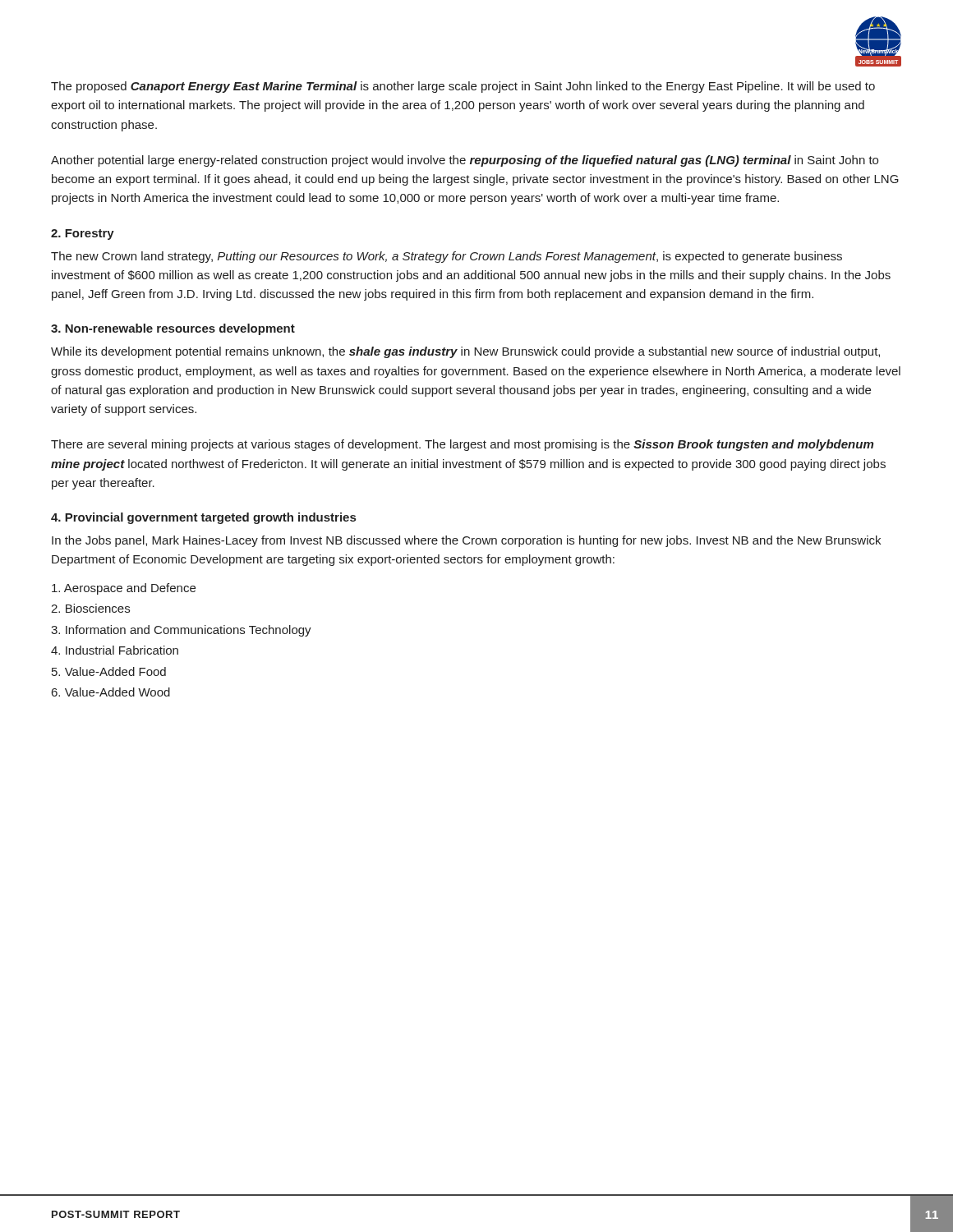The height and width of the screenshot is (1232, 953).
Task: Locate the text block that reads "The proposed Canaport Energy East Marine Terminal is"
Action: coord(463,105)
